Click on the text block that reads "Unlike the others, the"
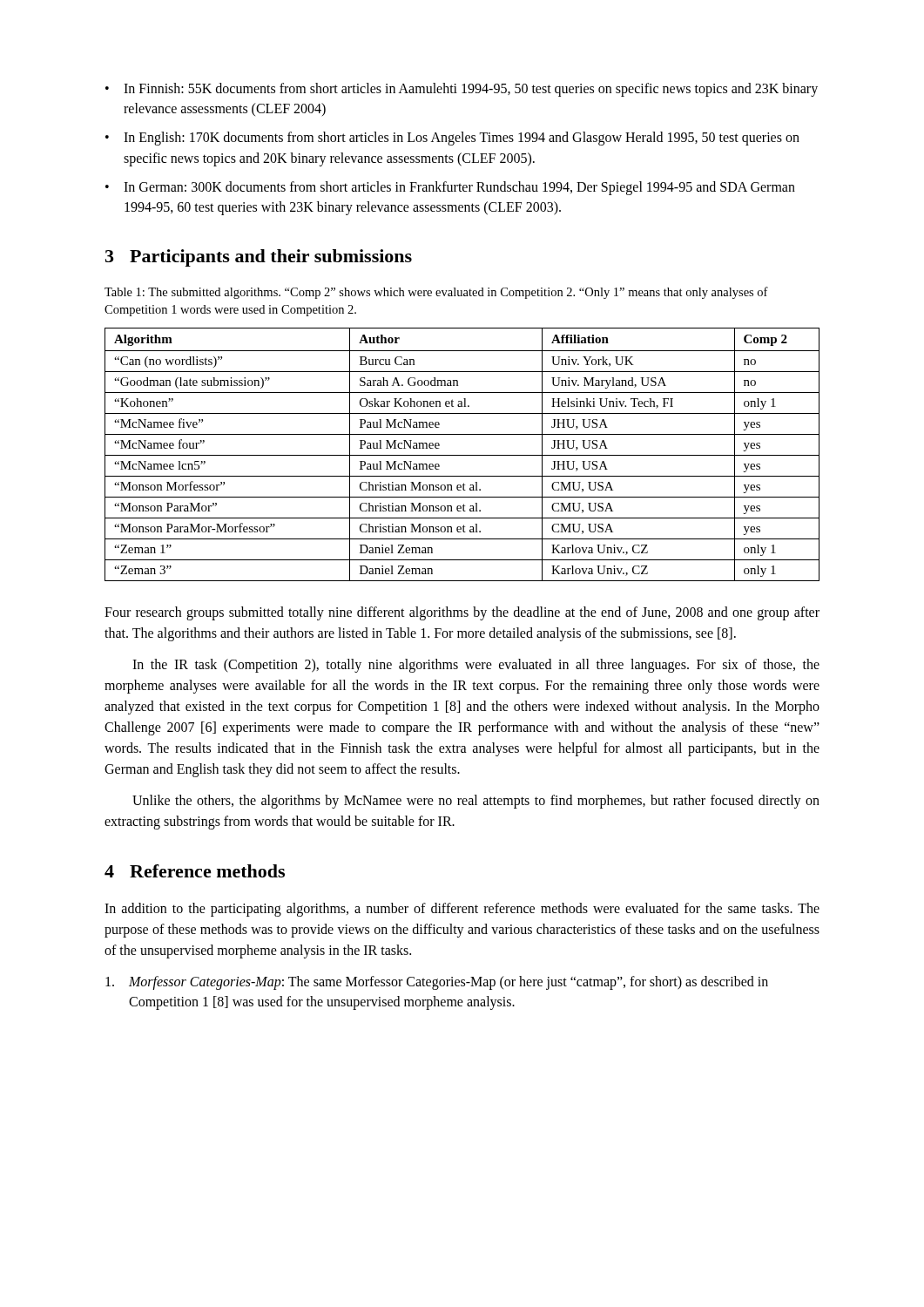Screen dimensions: 1307x924 462,811
